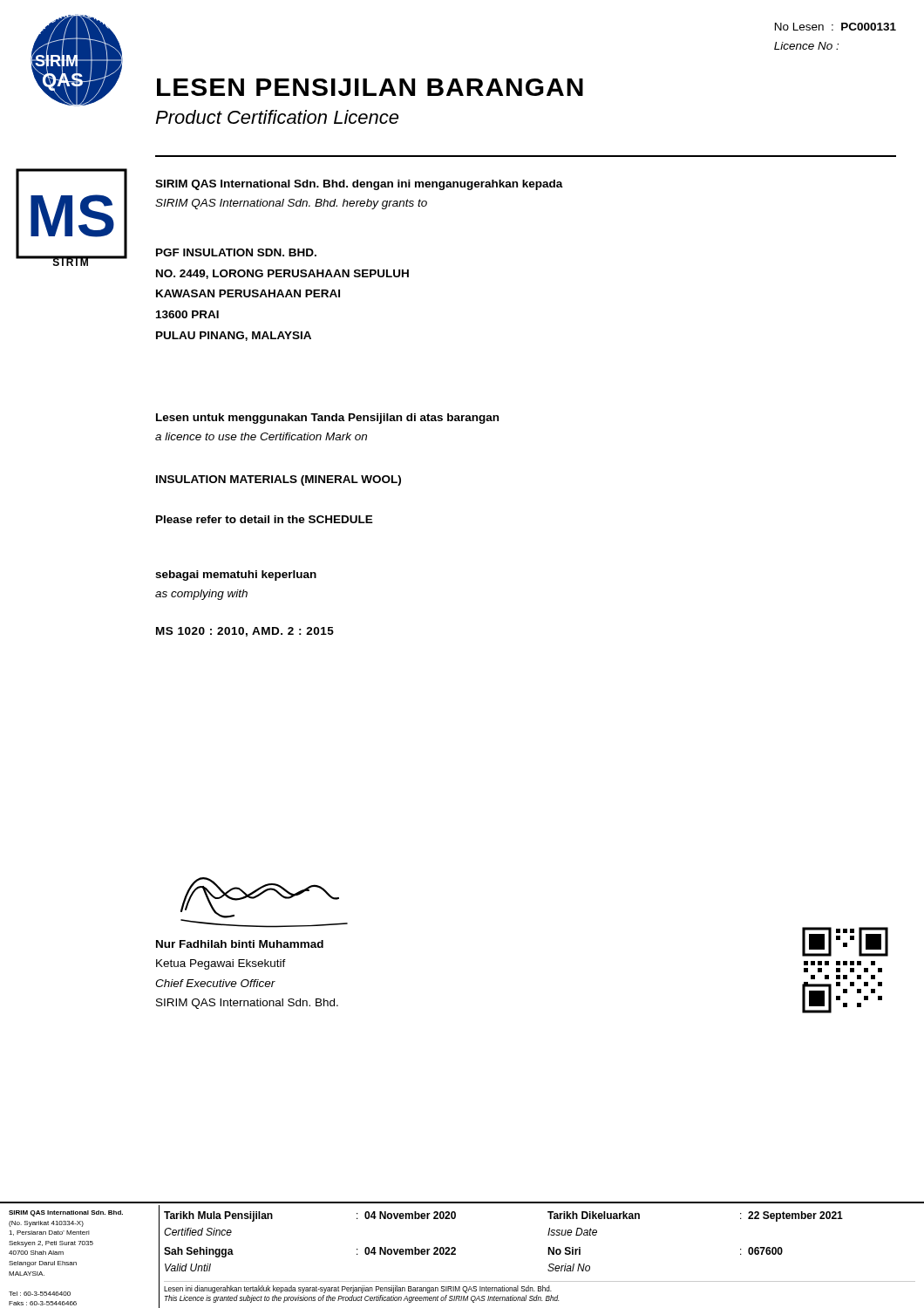Locate the illustration
924x1308 pixels.
[277, 892]
